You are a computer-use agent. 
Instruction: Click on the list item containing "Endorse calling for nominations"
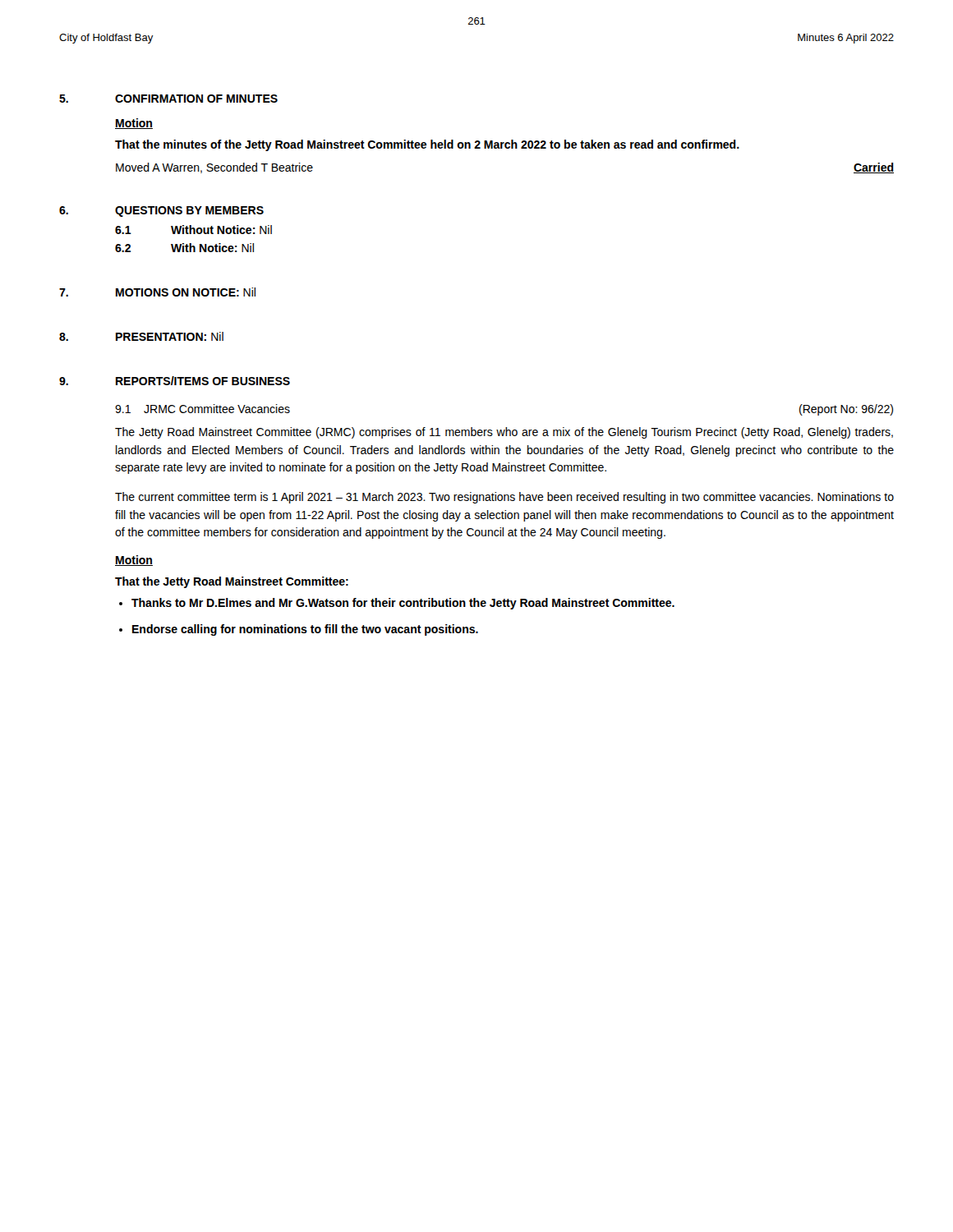pyautogui.click(x=305, y=629)
